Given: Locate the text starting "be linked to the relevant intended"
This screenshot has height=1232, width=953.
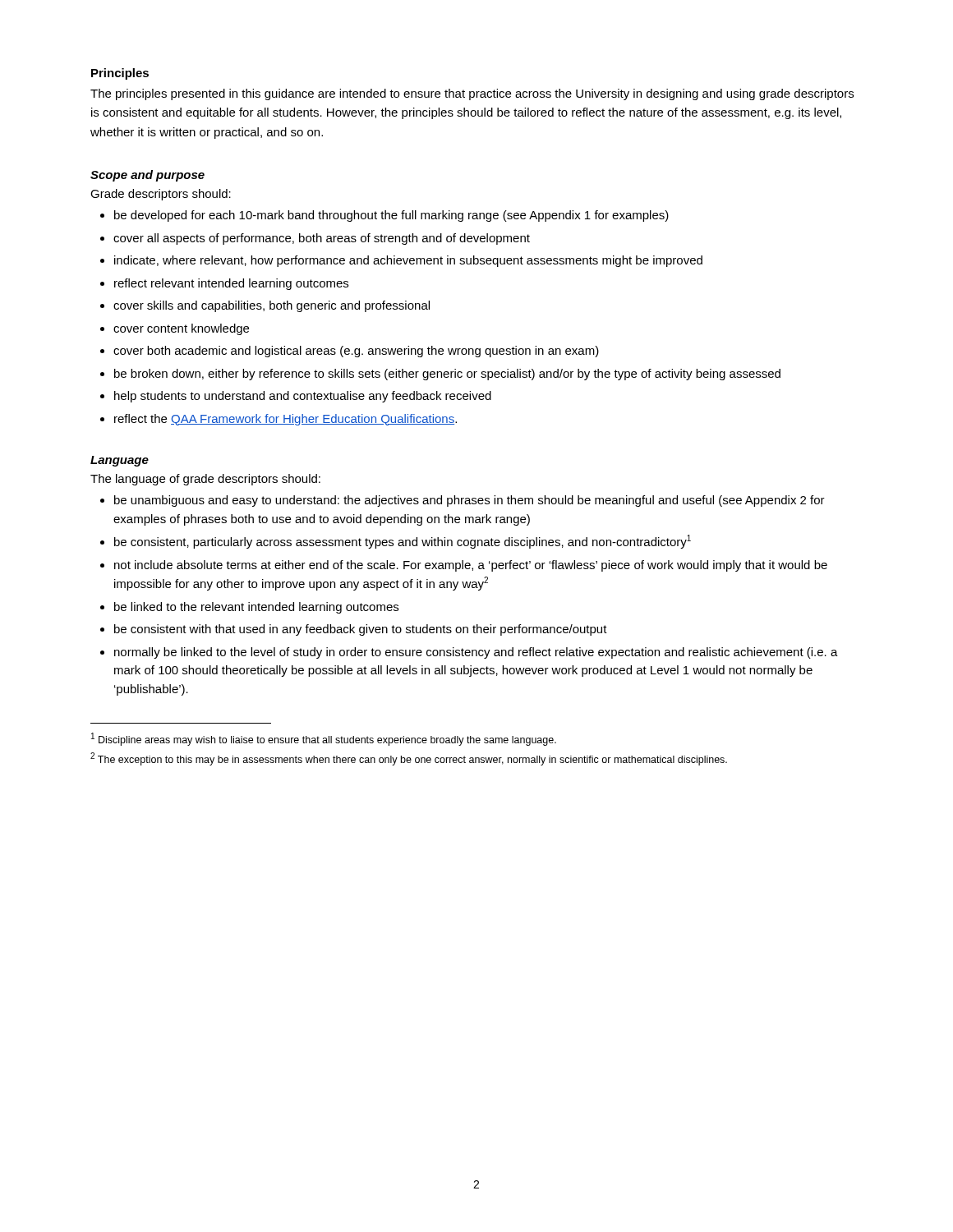Looking at the screenshot, I should click(x=256, y=608).
